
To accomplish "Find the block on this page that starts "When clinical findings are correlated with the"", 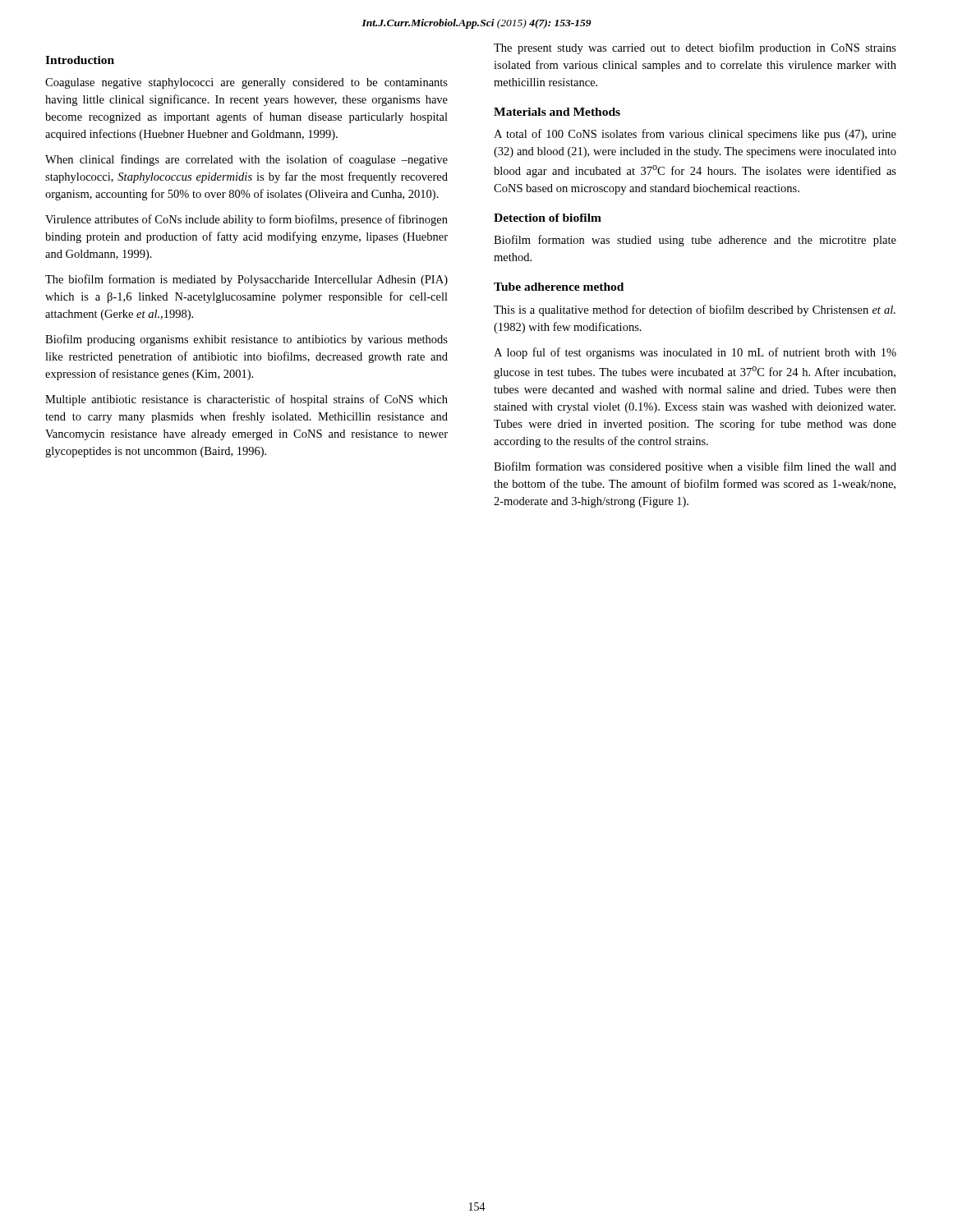I will (x=246, y=177).
